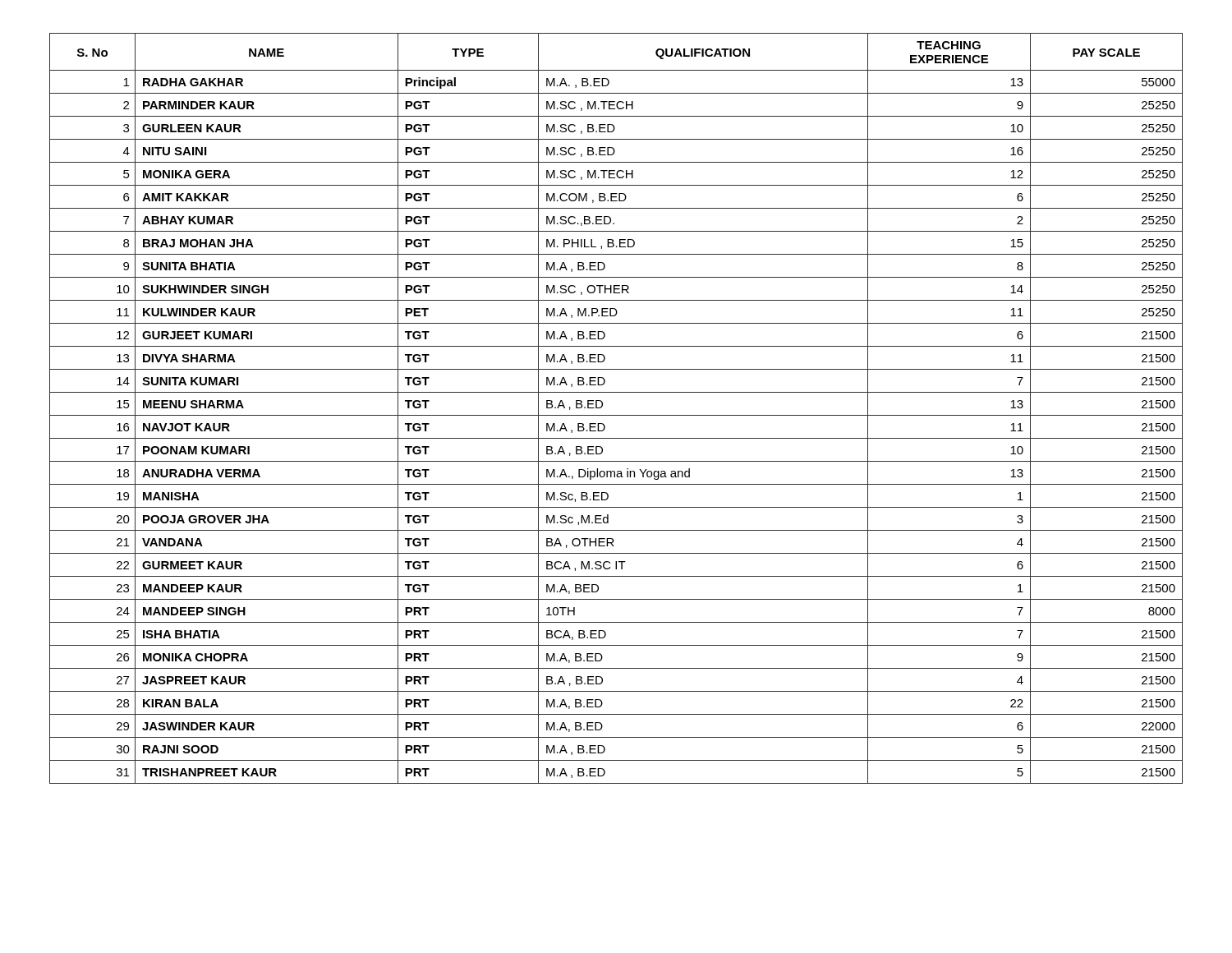Find the table that mentions "M.SC , B.ED"

pyautogui.click(x=616, y=408)
